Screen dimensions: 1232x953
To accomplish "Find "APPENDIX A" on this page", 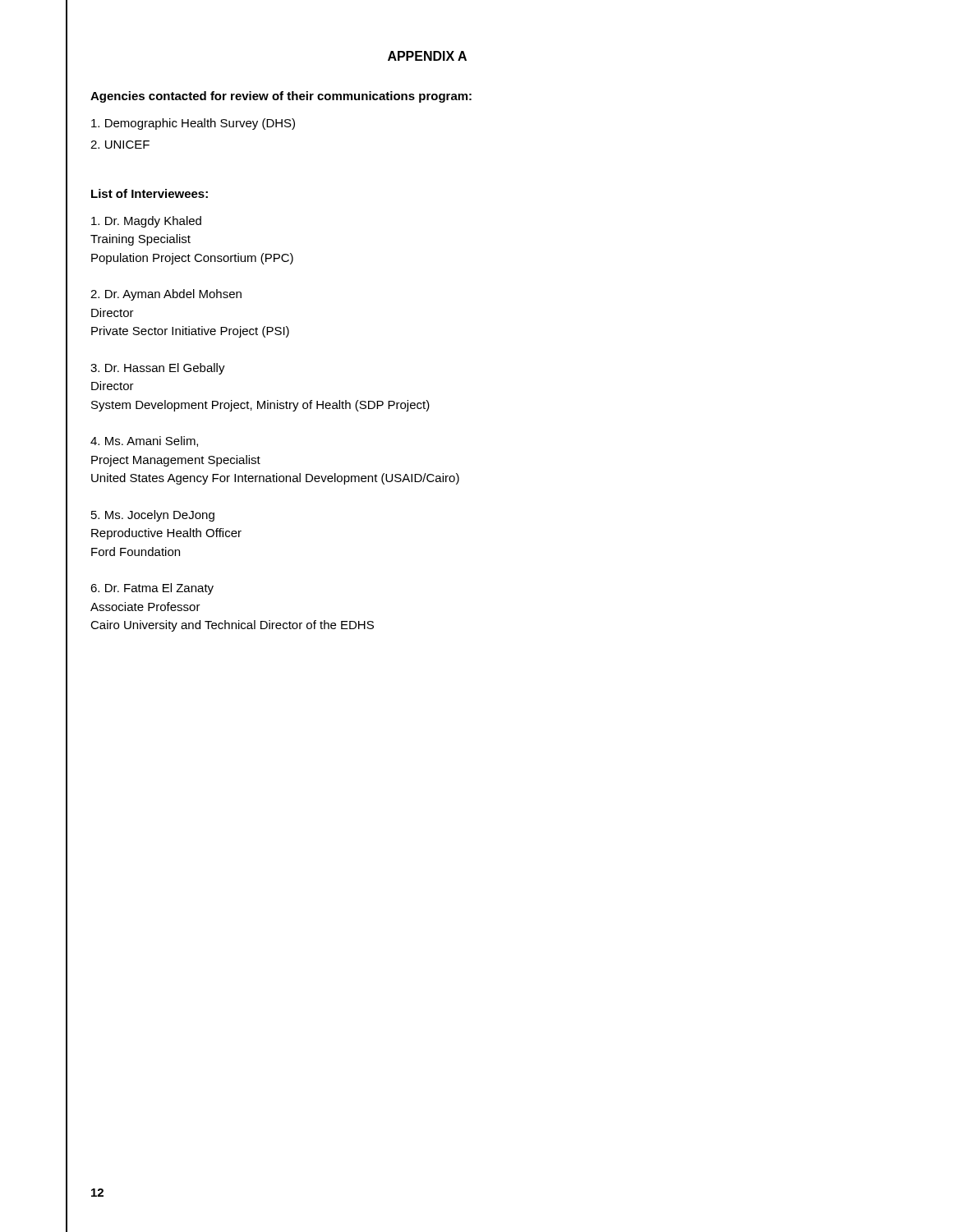I will (x=427, y=56).
